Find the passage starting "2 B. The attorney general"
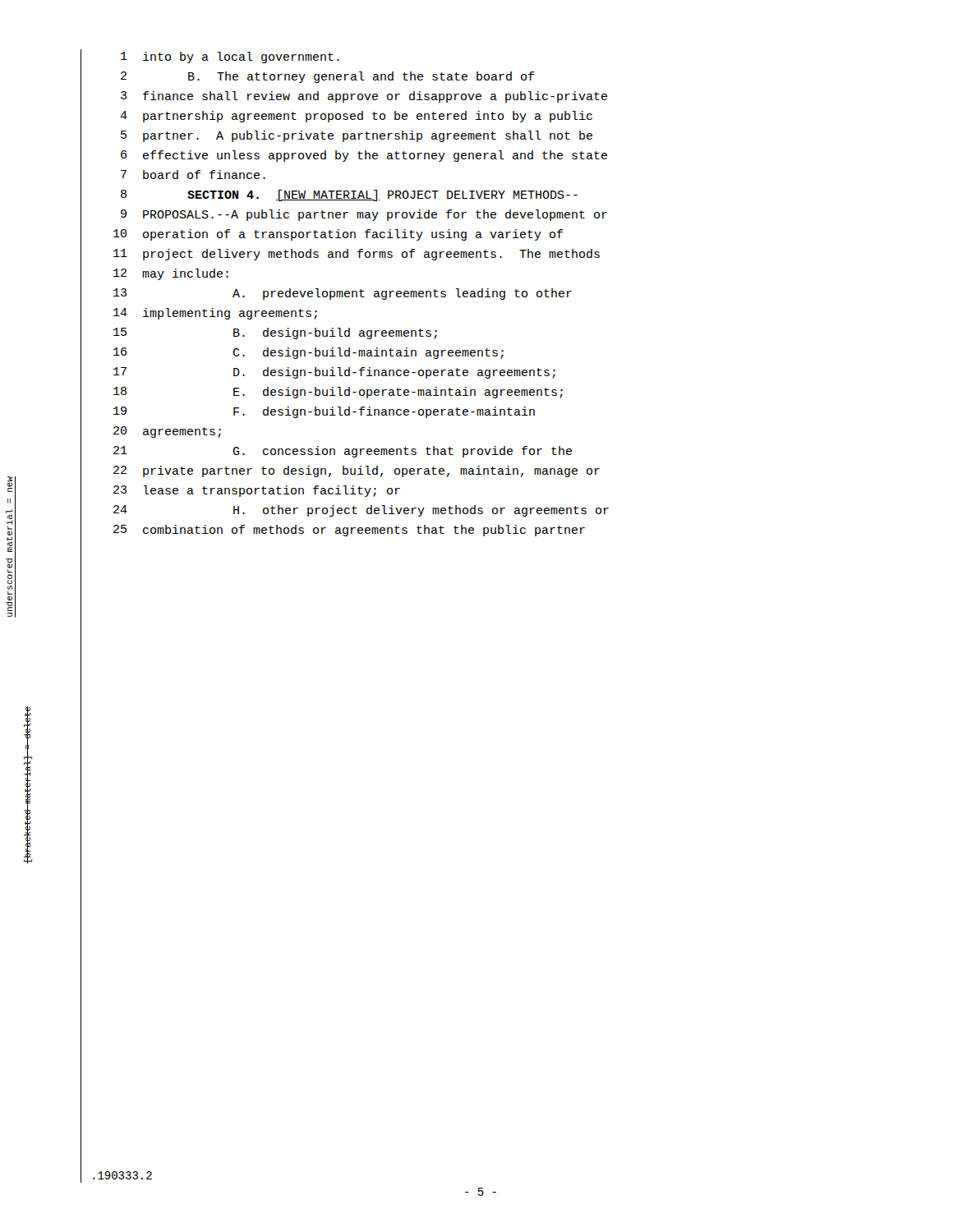The height and width of the screenshot is (1232, 953). [x=481, y=78]
